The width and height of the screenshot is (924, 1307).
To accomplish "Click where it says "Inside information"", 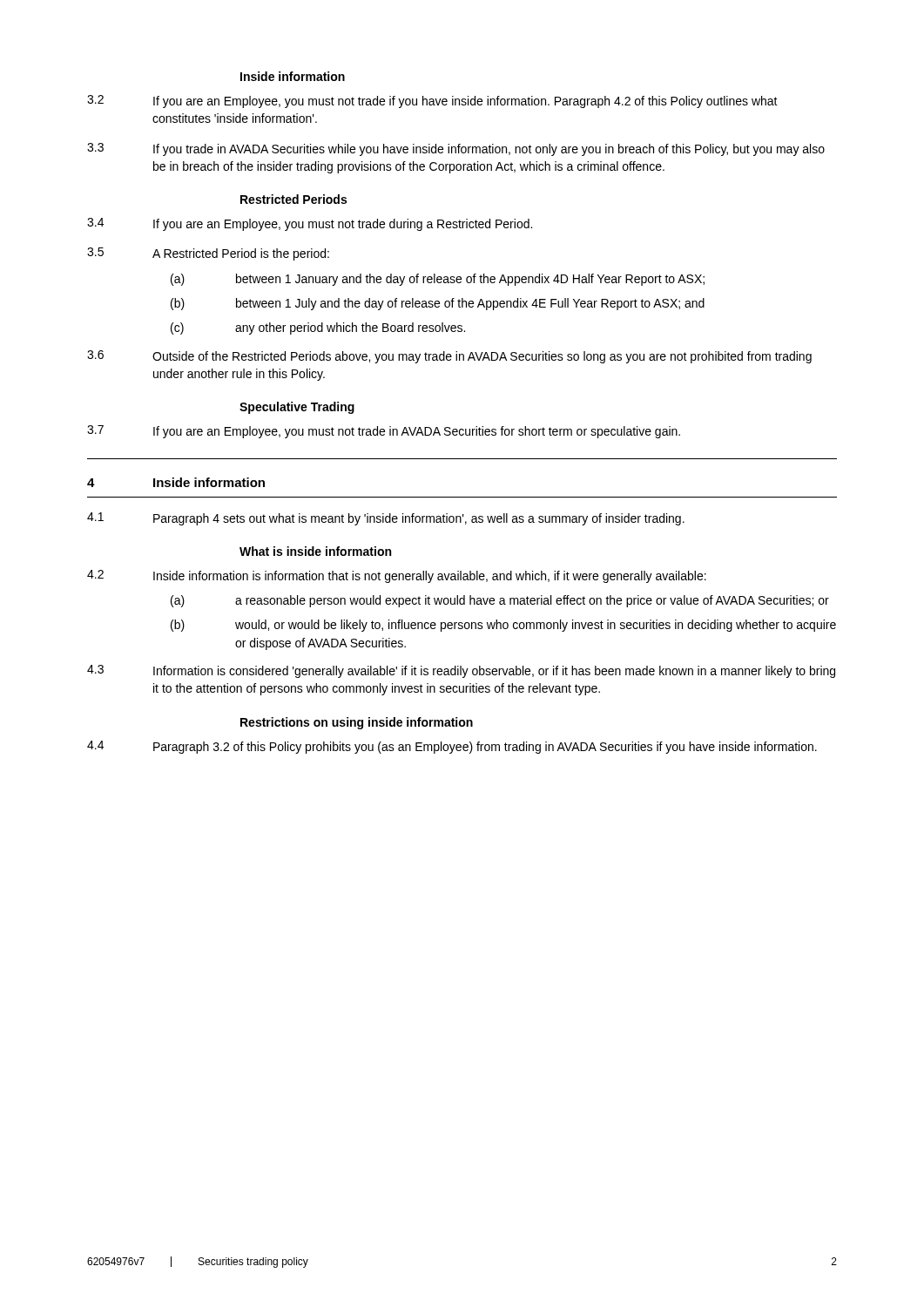I will (292, 77).
